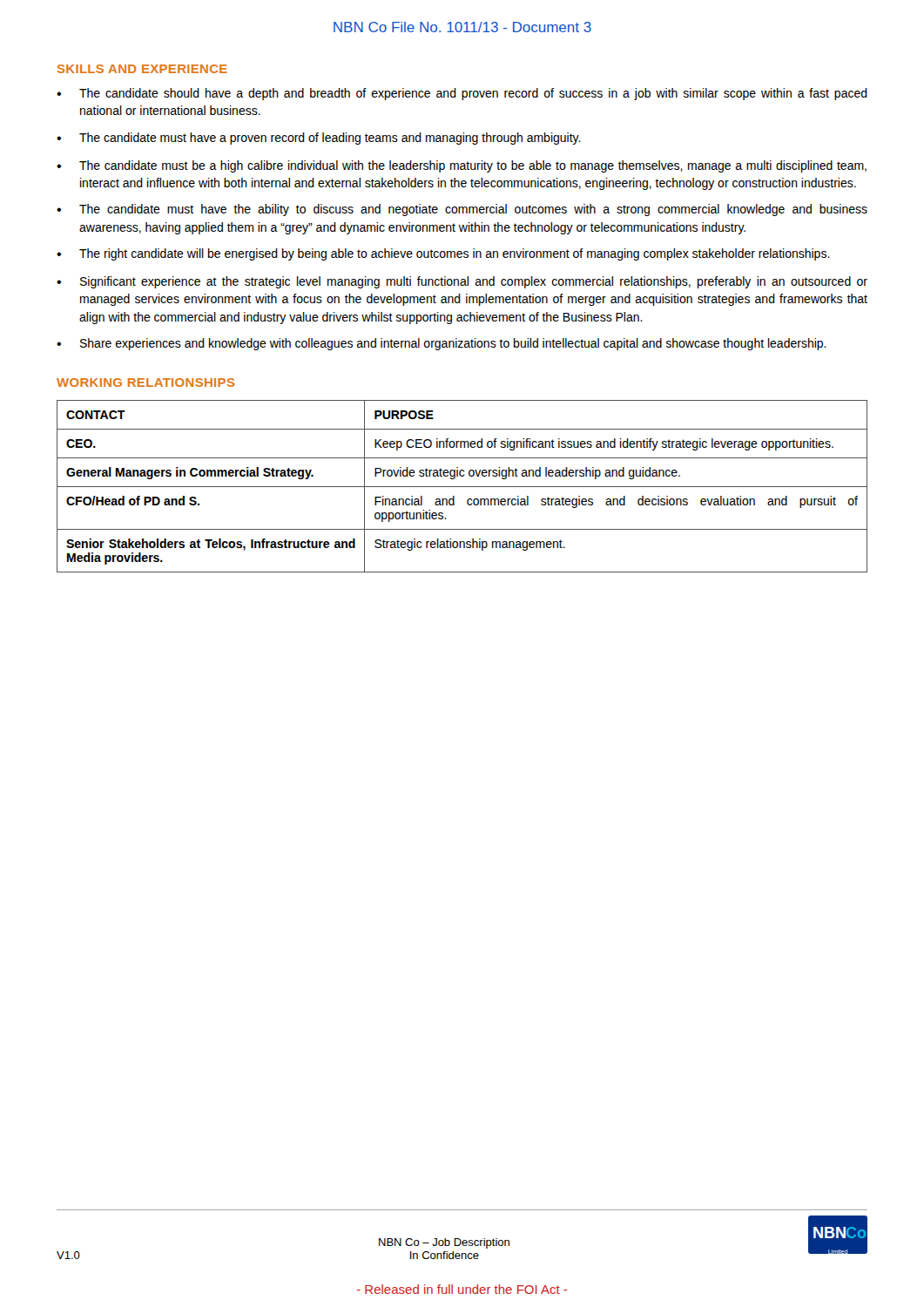Locate the list item that says "• The right candidate will be energised by"
The width and height of the screenshot is (924, 1307).
(462, 254)
